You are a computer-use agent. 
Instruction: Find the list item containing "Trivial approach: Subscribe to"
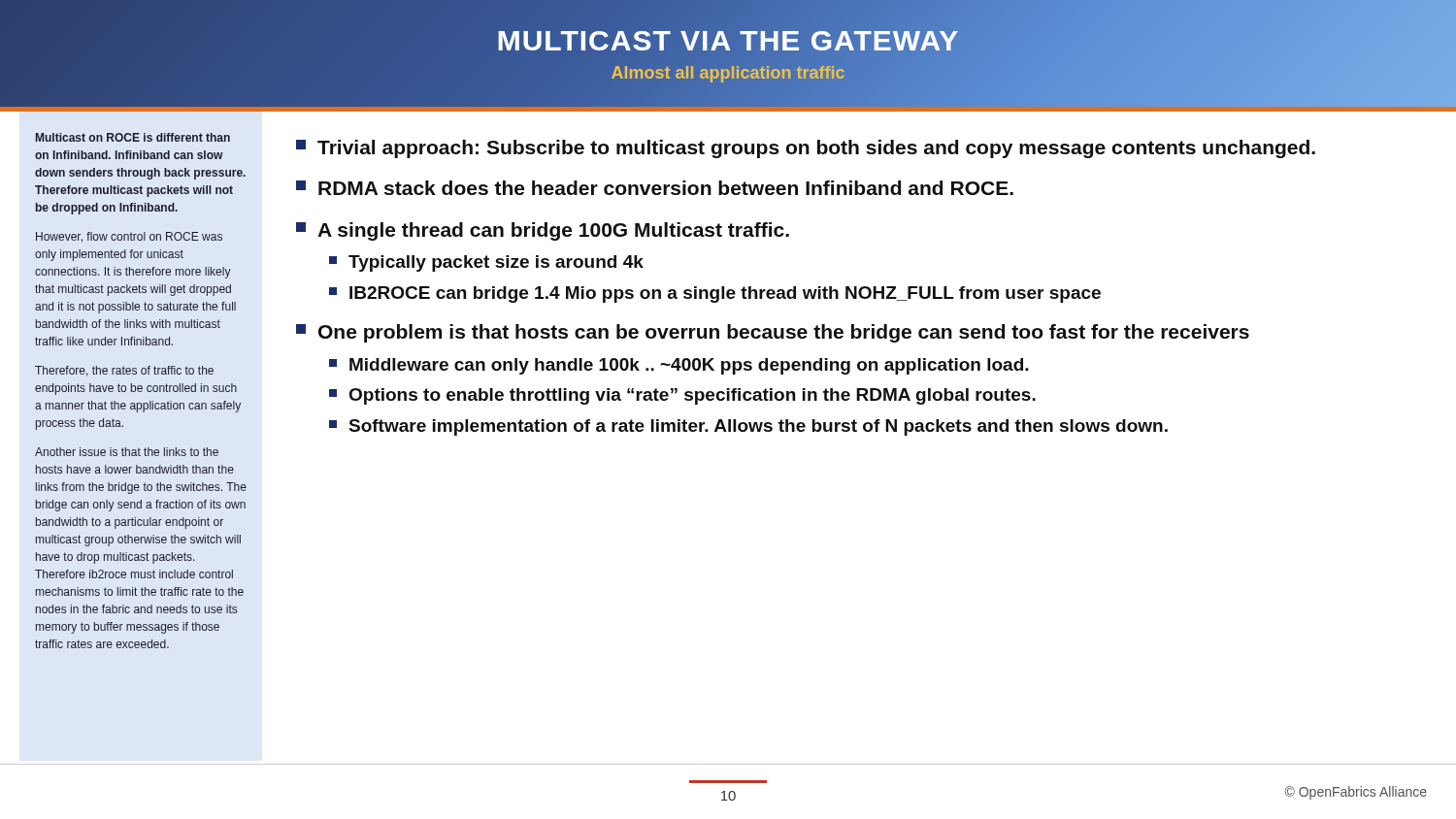coord(806,148)
